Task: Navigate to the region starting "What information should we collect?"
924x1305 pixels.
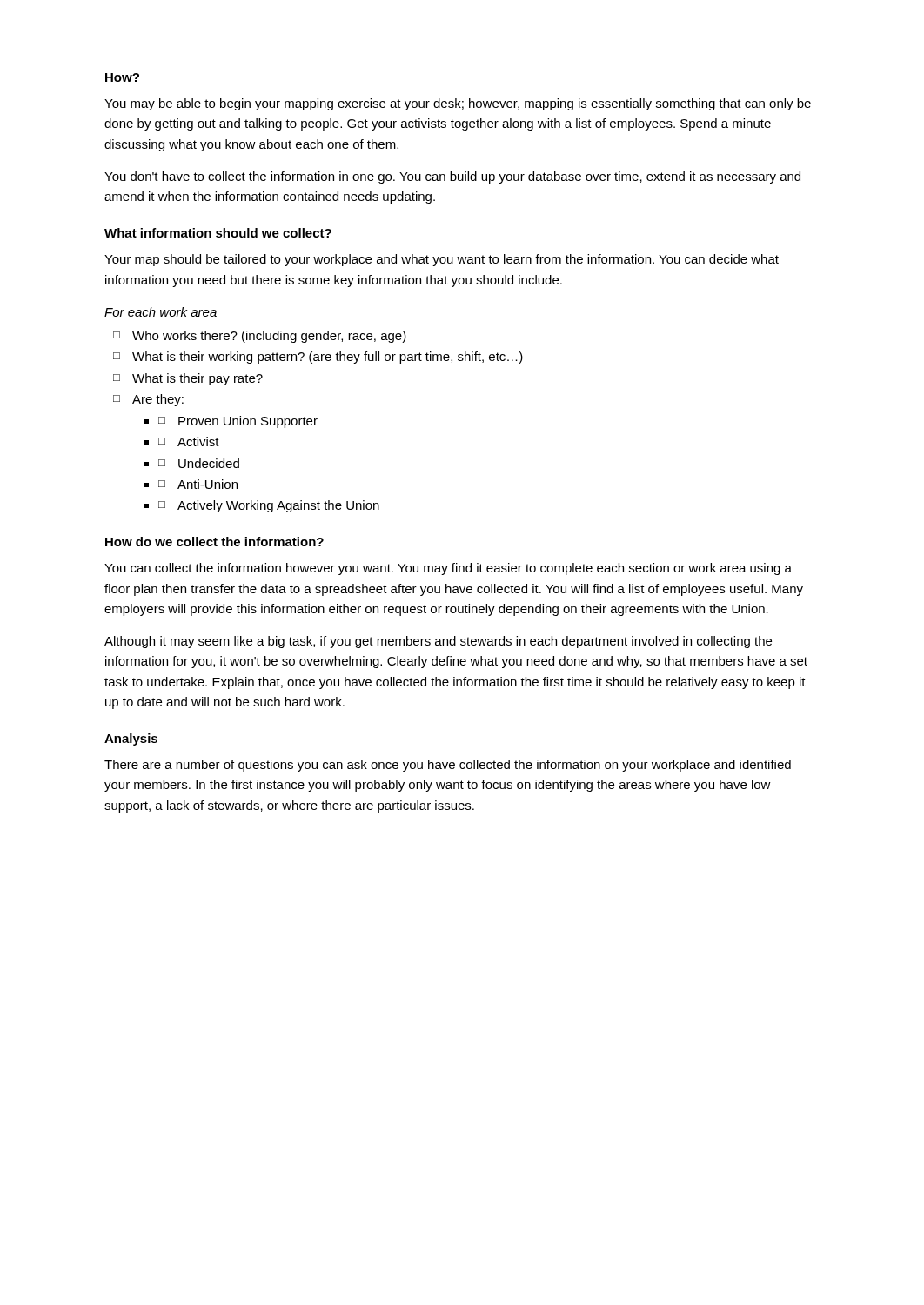Action: click(218, 233)
